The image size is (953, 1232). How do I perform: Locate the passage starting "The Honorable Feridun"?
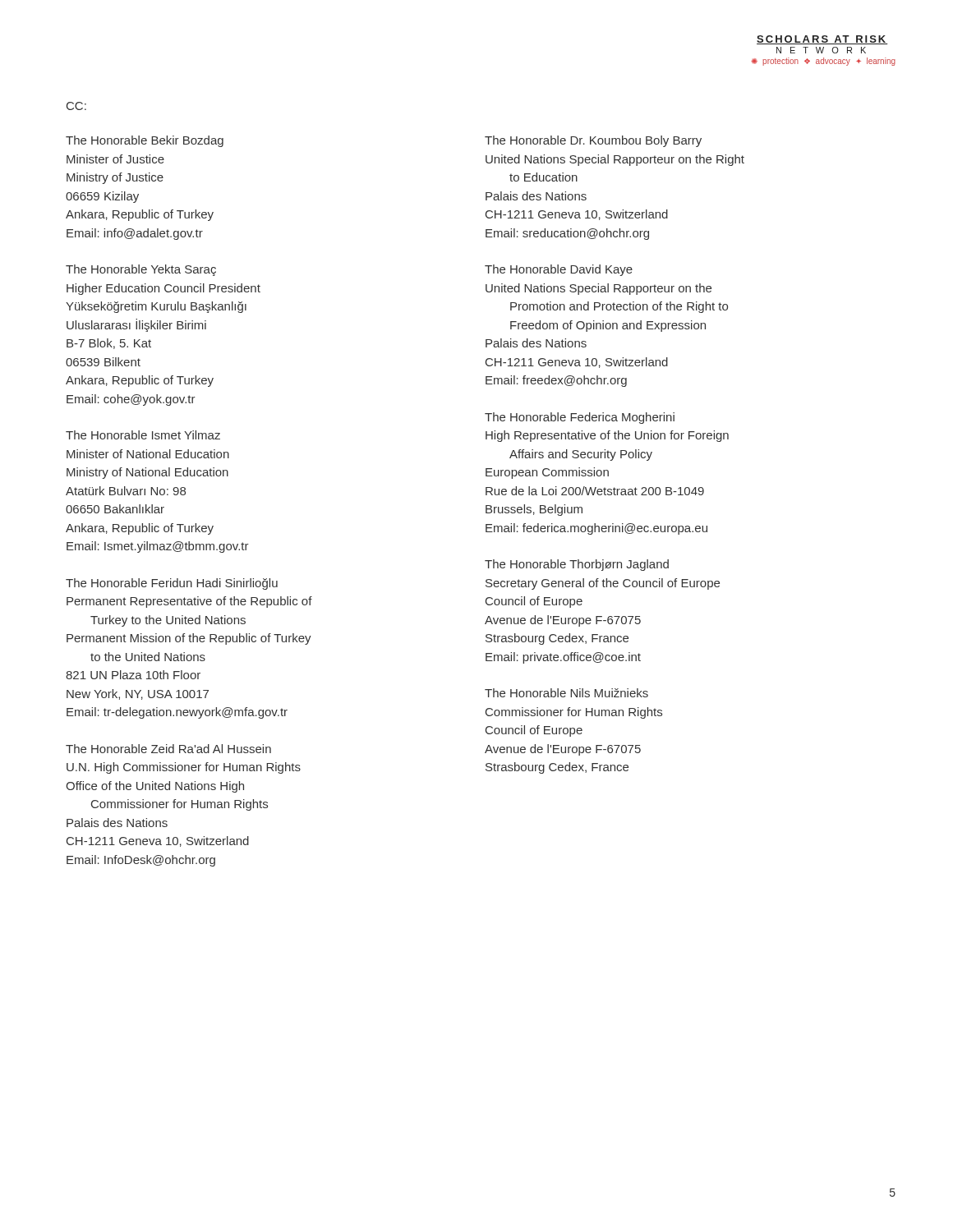[x=259, y=648]
